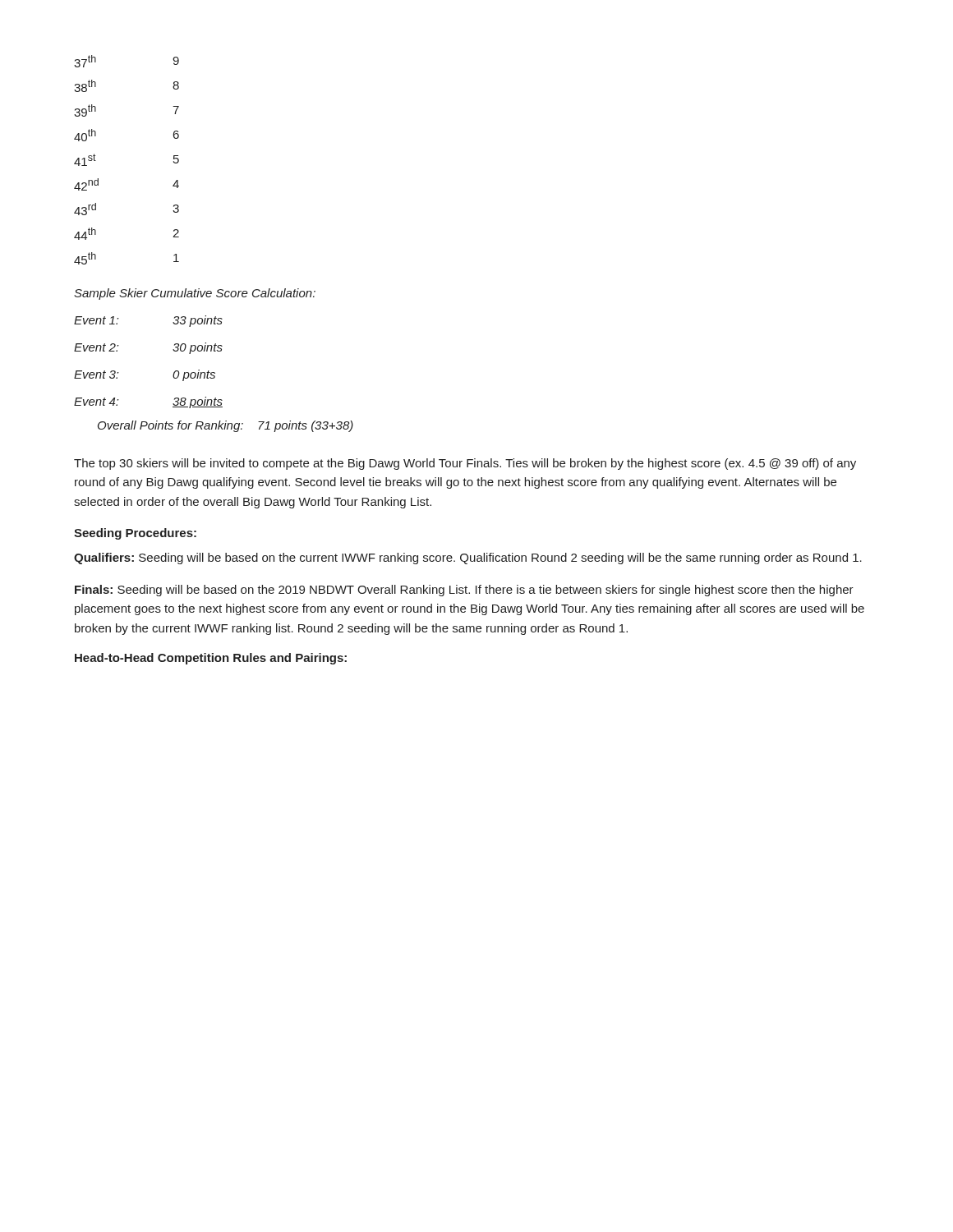
Task: Click on the element starting "Seeding Procedures:"
Action: pos(136,532)
